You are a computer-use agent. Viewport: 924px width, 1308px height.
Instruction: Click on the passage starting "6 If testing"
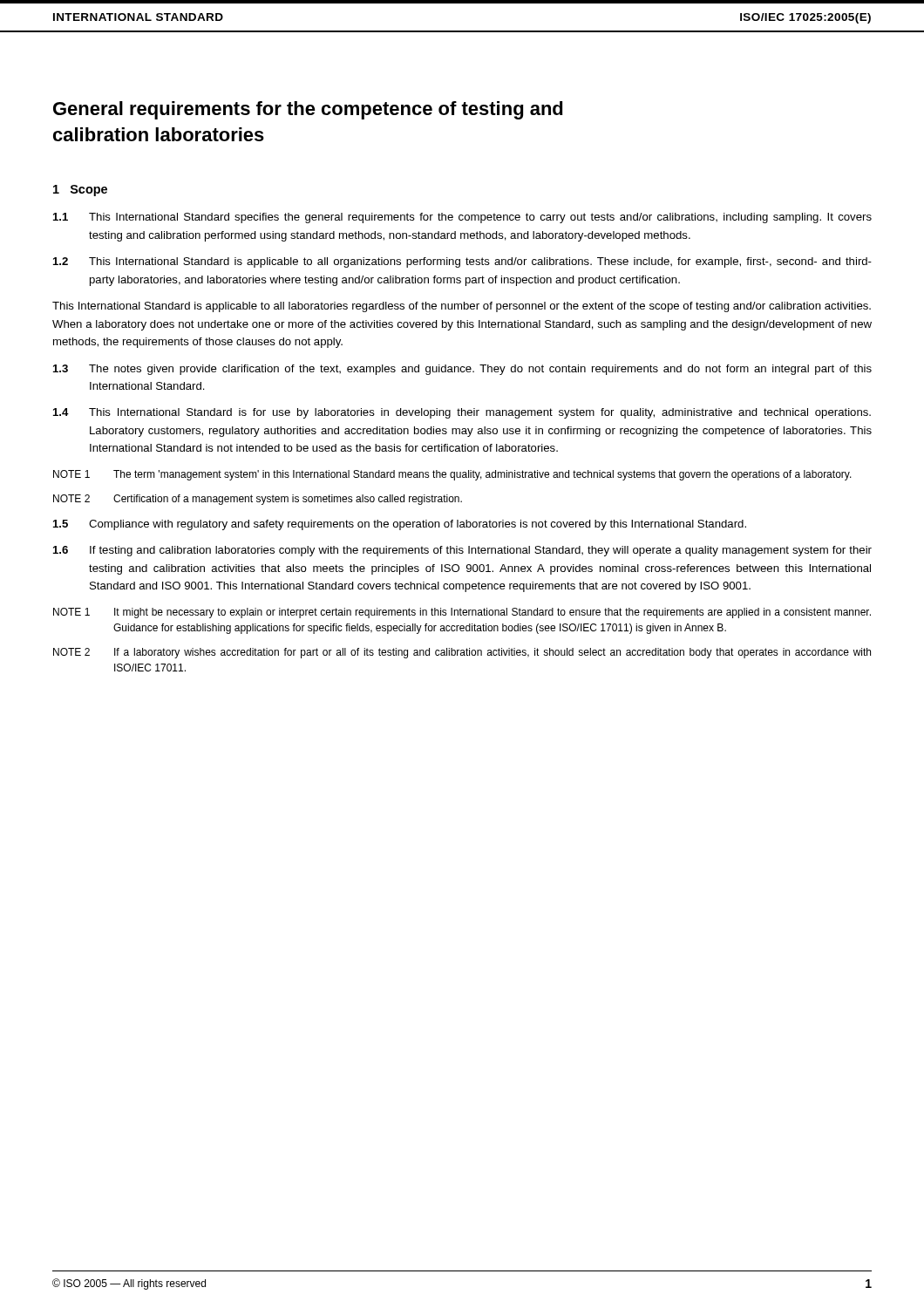point(462,569)
